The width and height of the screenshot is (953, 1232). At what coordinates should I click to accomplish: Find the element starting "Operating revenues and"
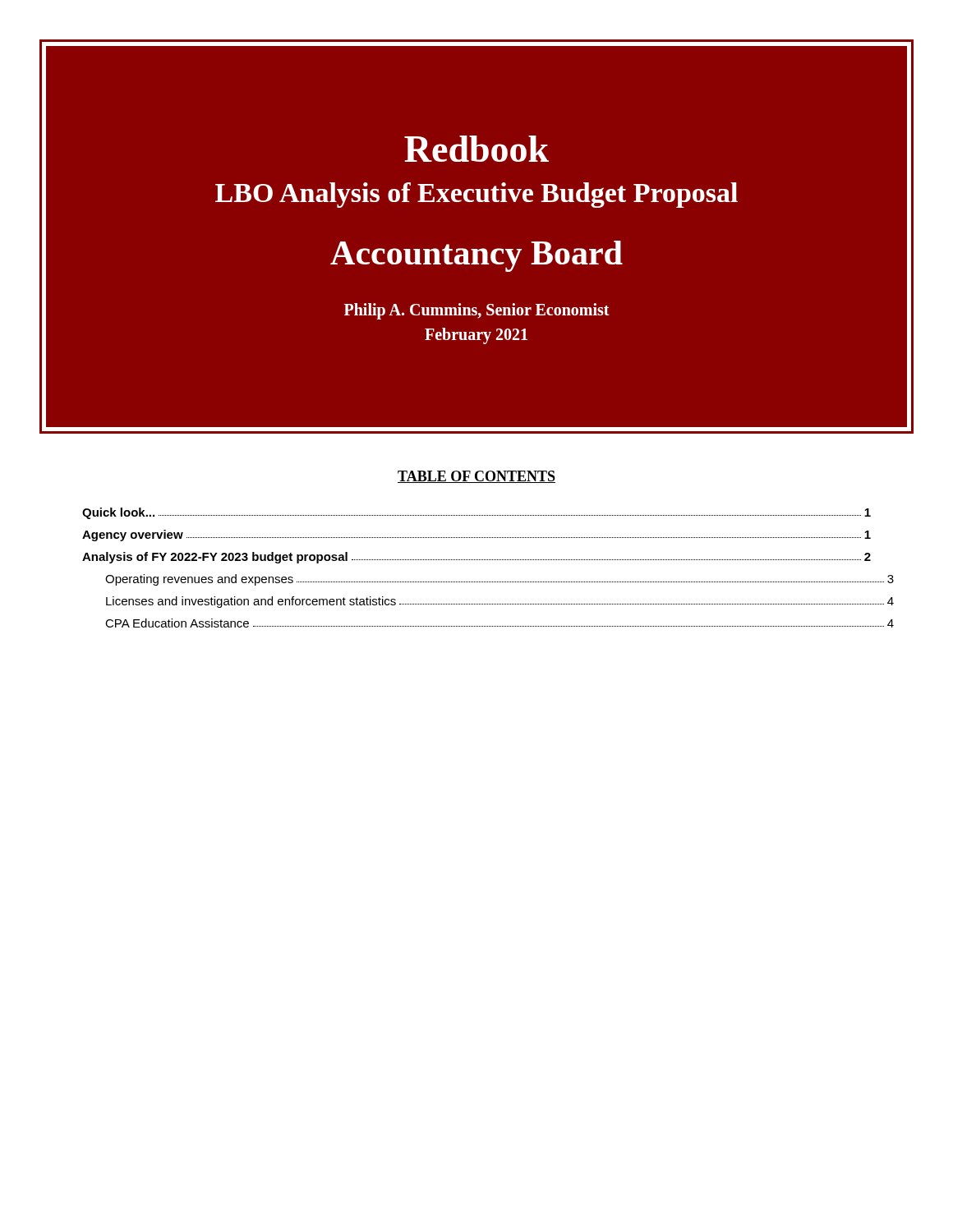click(499, 579)
